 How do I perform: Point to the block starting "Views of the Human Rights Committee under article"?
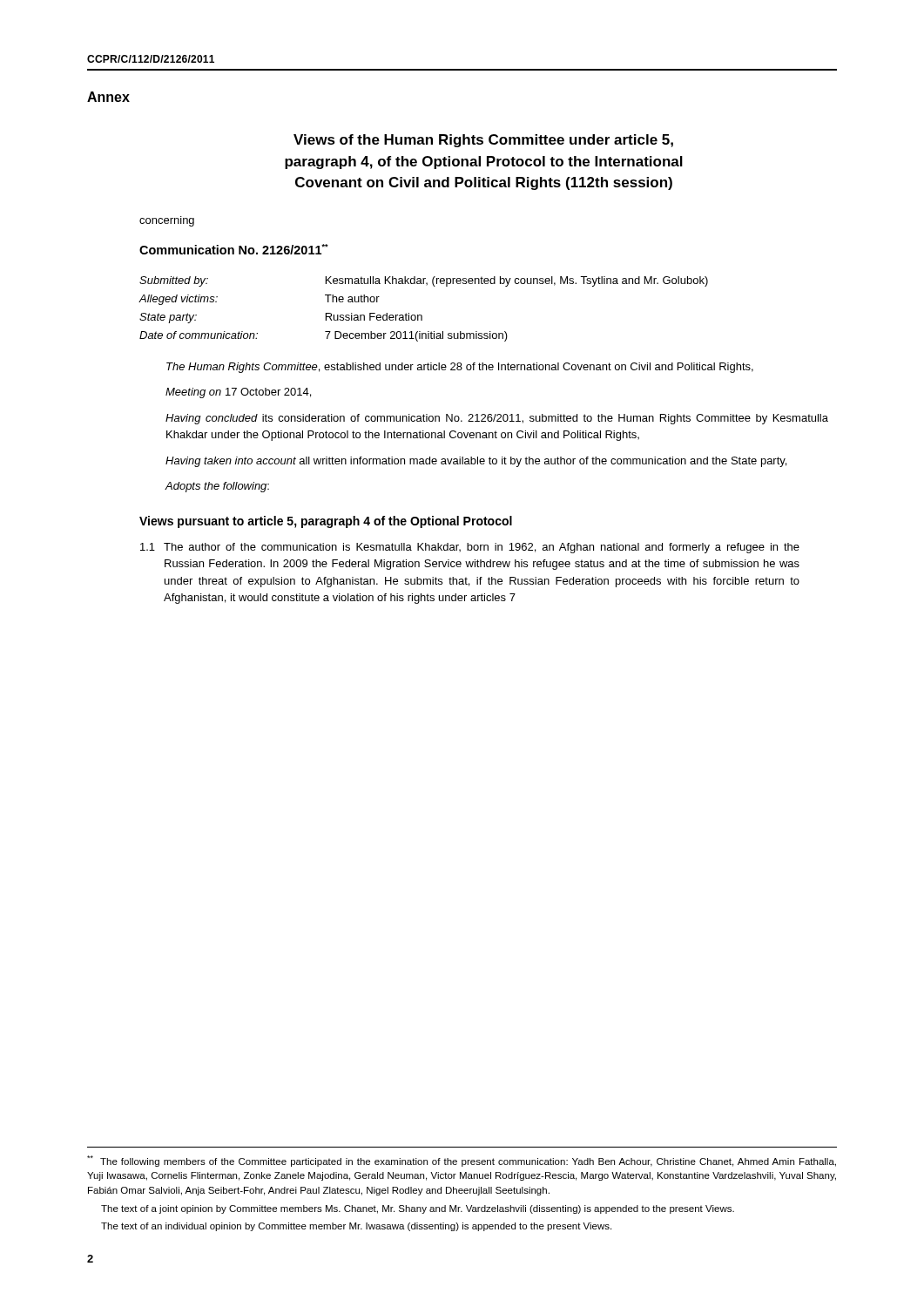coord(484,161)
